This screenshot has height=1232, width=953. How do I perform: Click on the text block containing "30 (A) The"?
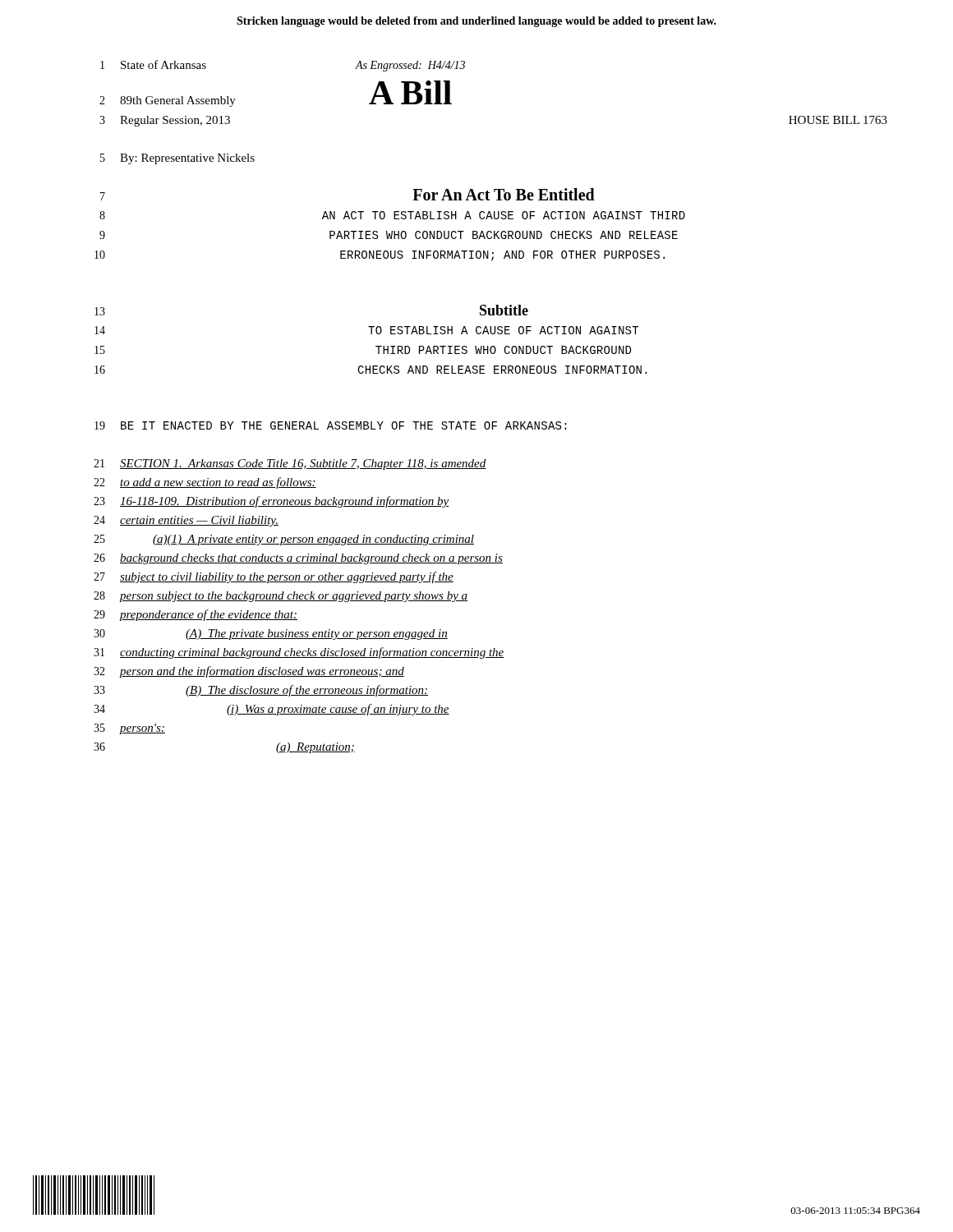point(481,652)
